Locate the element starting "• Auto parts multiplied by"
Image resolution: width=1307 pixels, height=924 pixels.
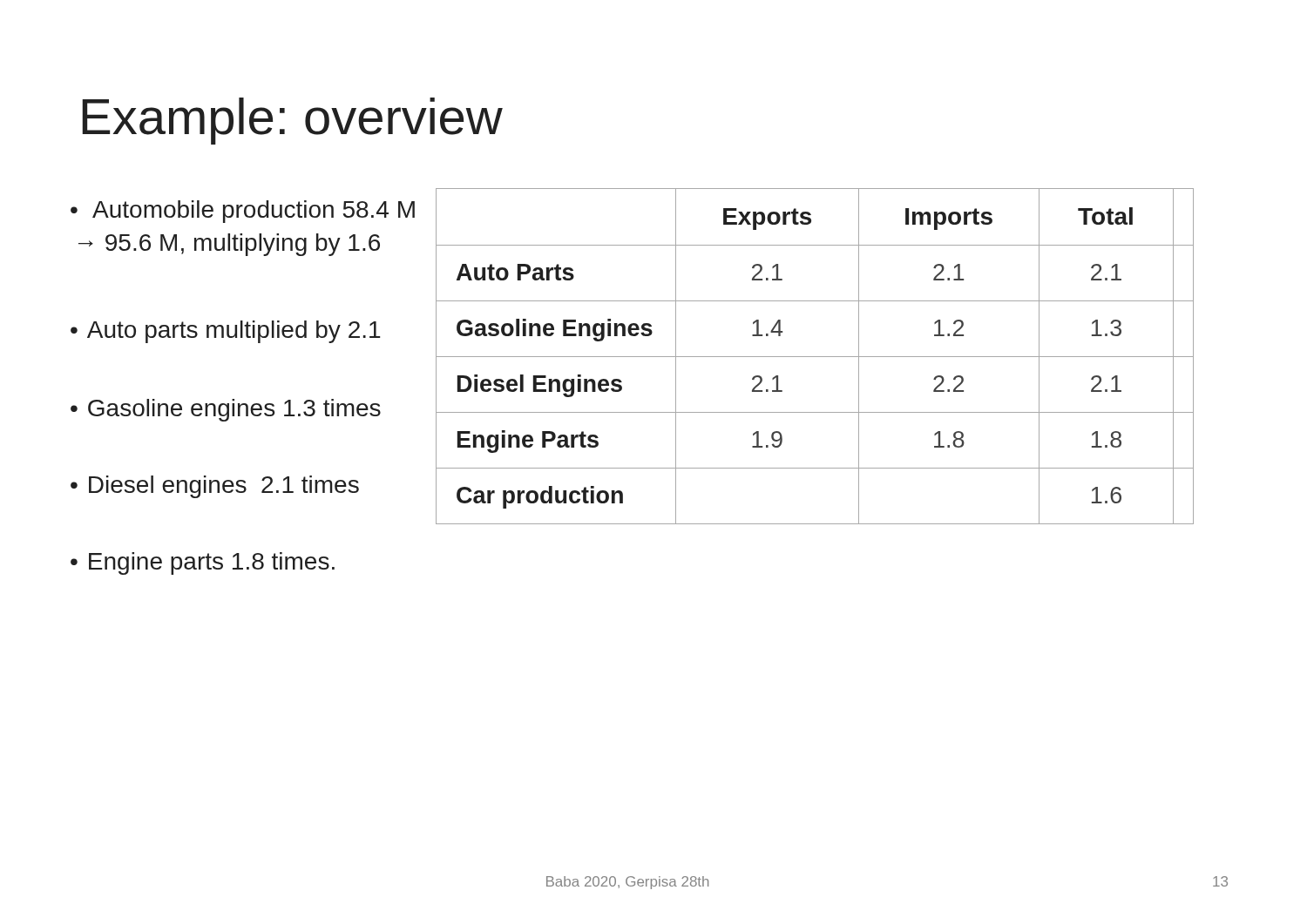(x=225, y=330)
